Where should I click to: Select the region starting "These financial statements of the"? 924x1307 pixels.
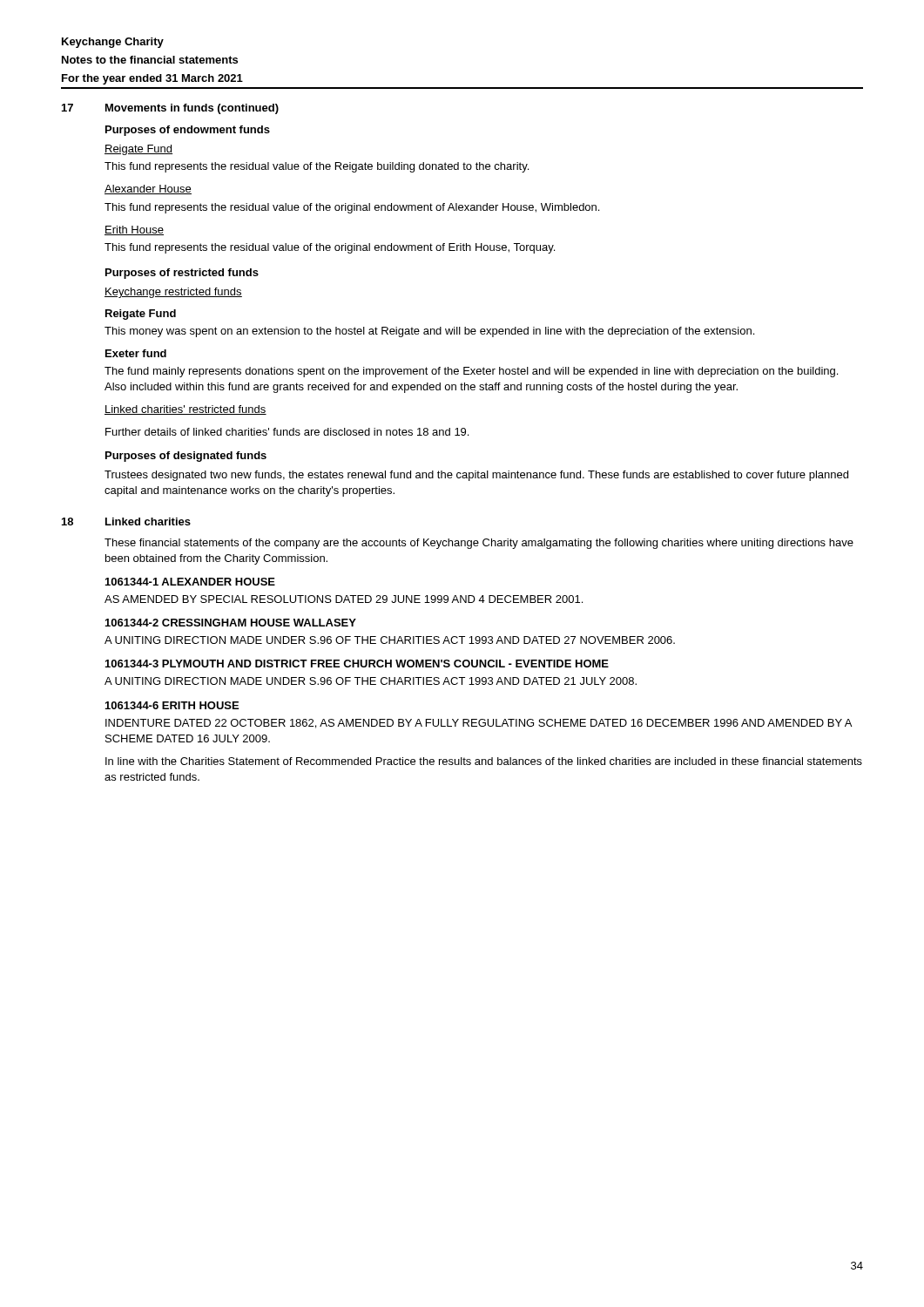(x=479, y=550)
